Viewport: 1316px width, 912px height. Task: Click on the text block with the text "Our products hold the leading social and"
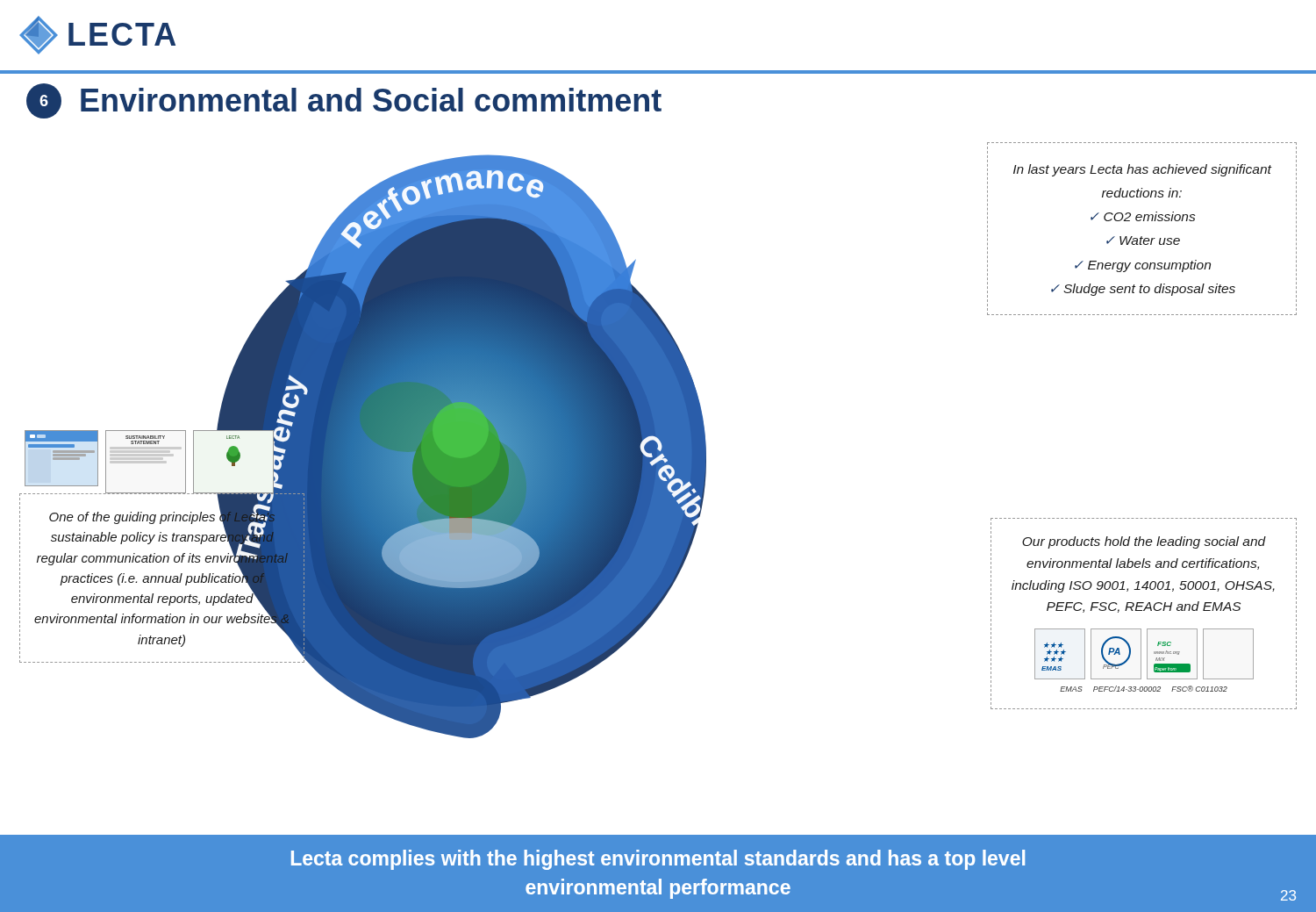pos(1144,615)
